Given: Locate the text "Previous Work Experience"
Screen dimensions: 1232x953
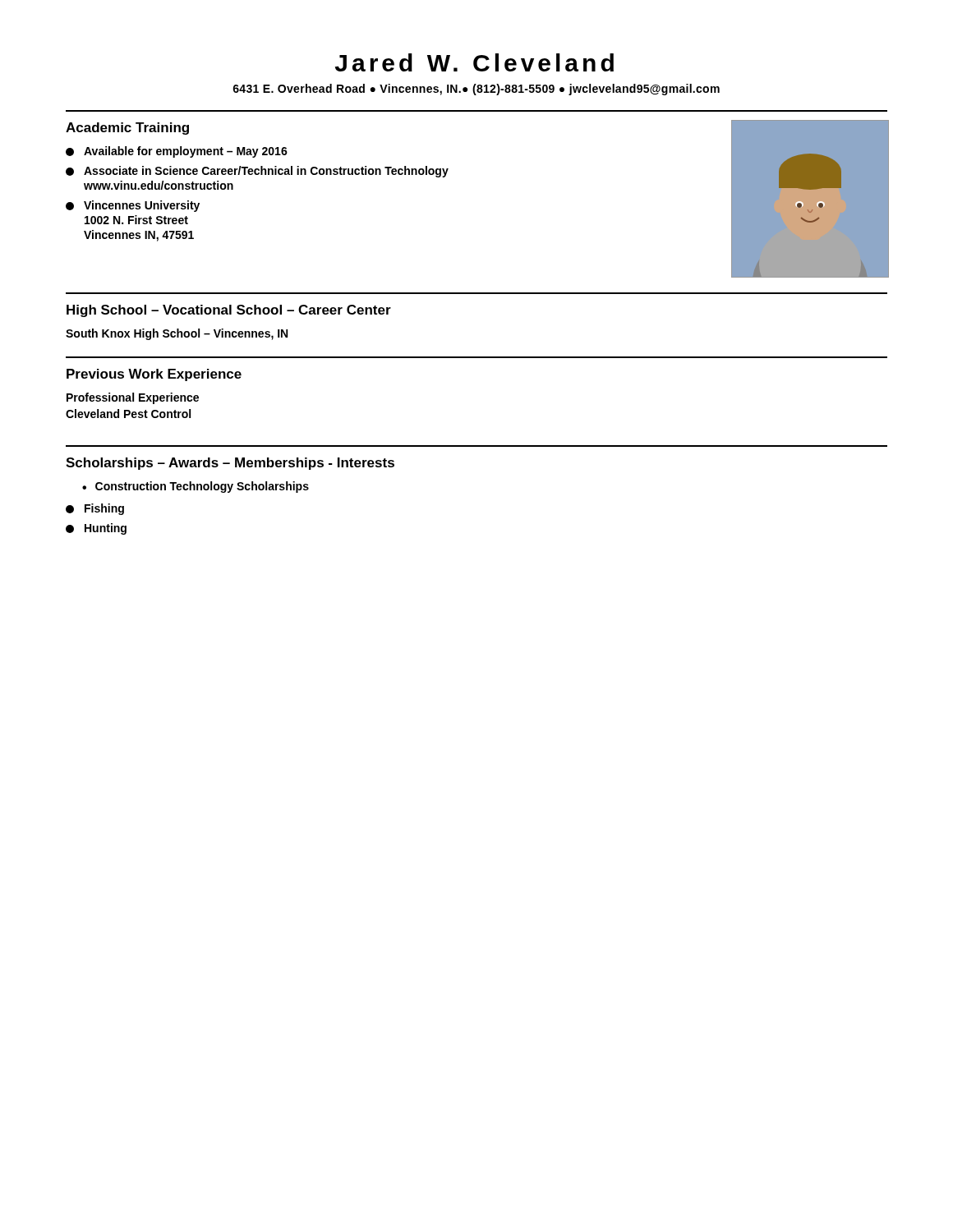Looking at the screenshot, I should (154, 375).
